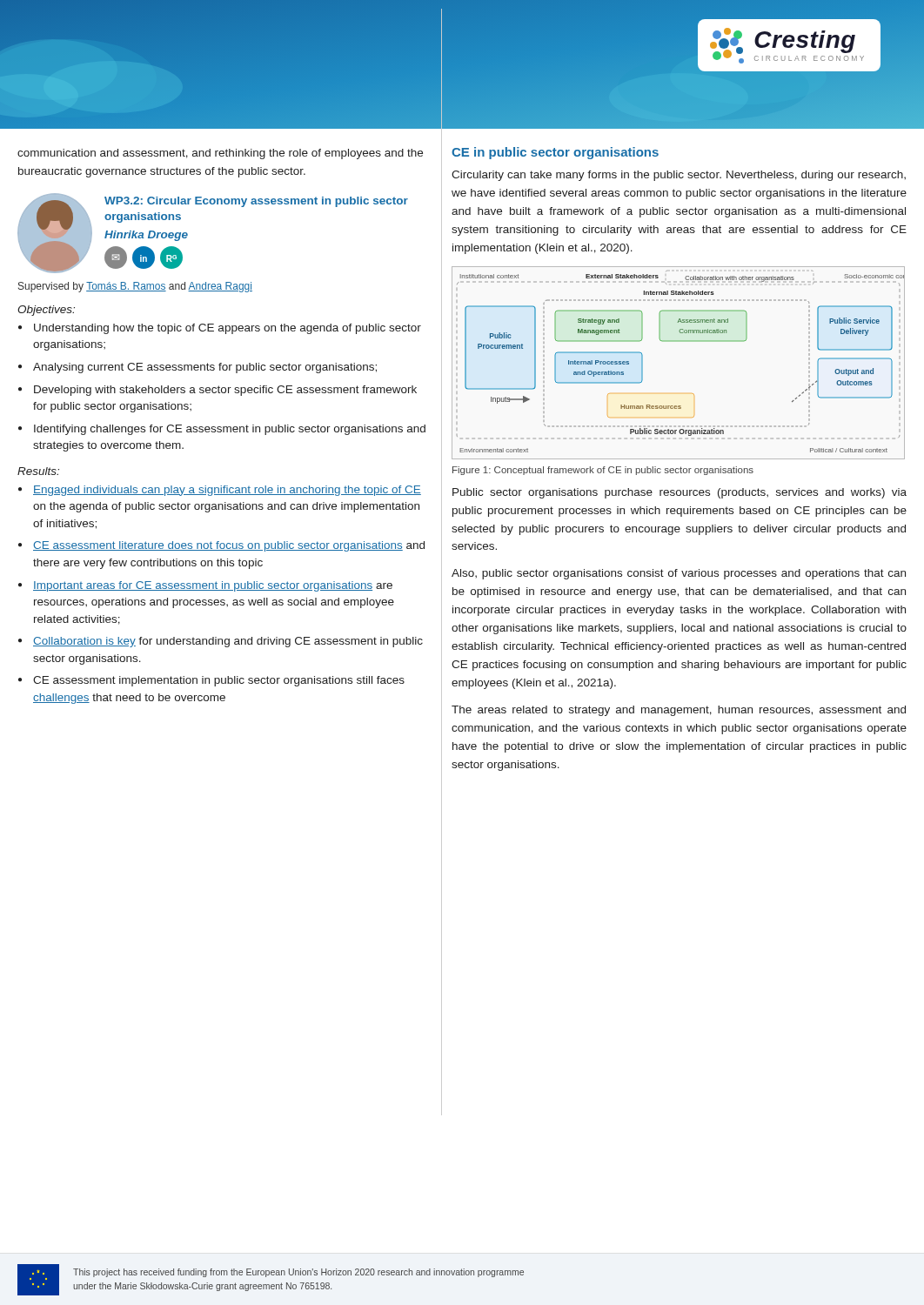This screenshot has width=924, height=1305.
Task: Point to the block starting "Public sector organisations purchase resources"
Action: 679,519
